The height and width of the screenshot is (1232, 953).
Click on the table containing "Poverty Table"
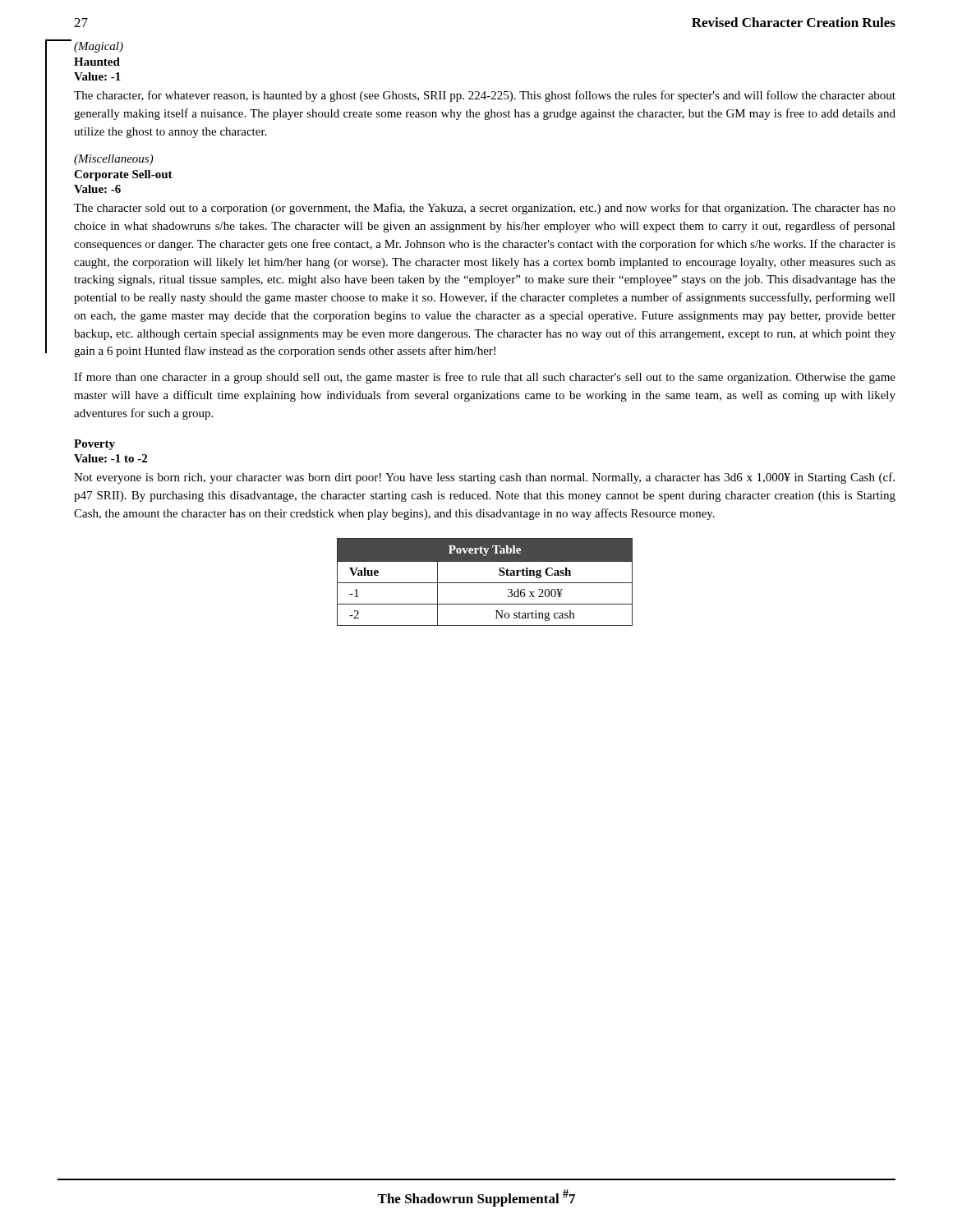(x=485, y=582)
